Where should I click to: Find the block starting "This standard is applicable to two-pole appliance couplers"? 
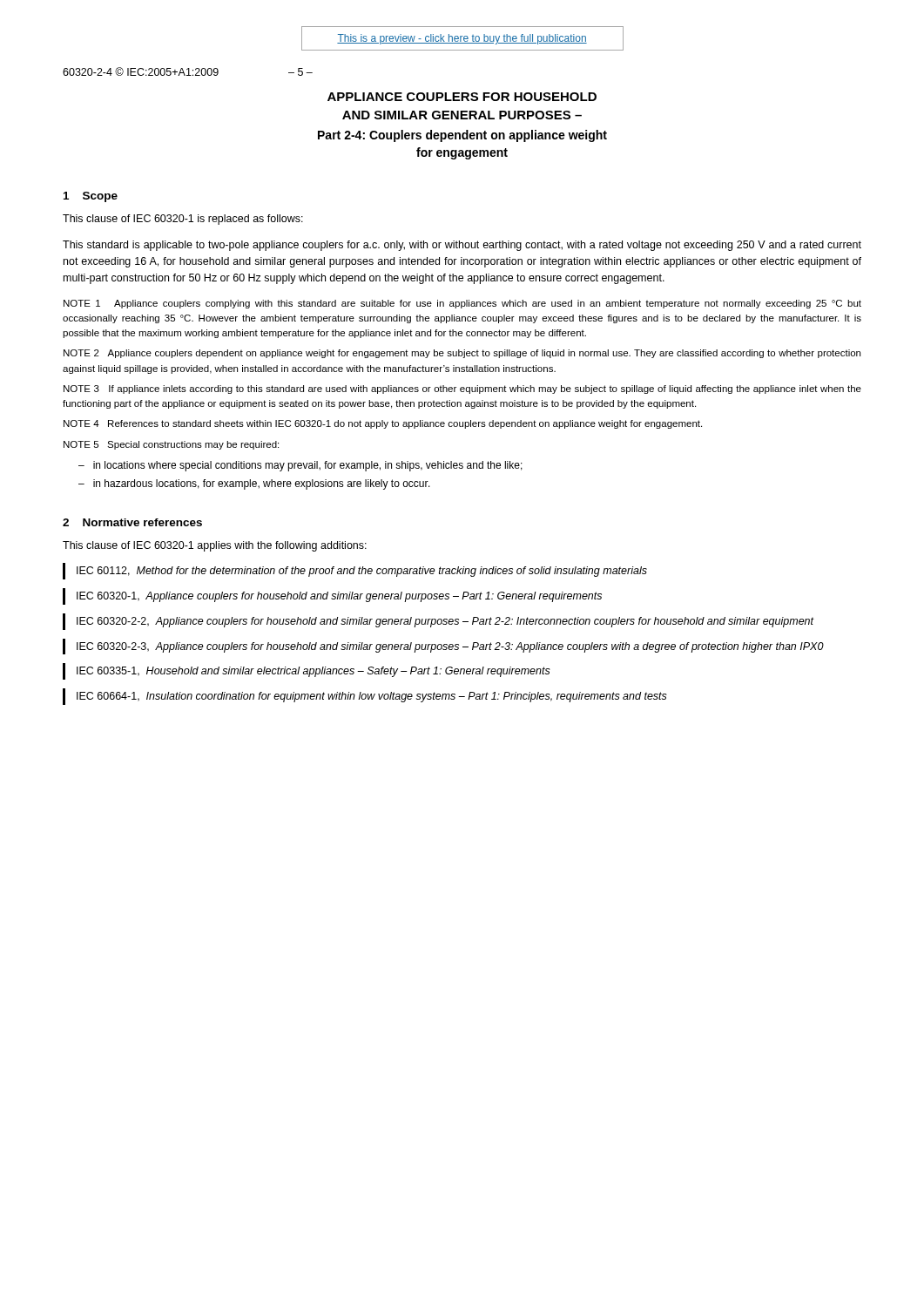tap(462, 261)
